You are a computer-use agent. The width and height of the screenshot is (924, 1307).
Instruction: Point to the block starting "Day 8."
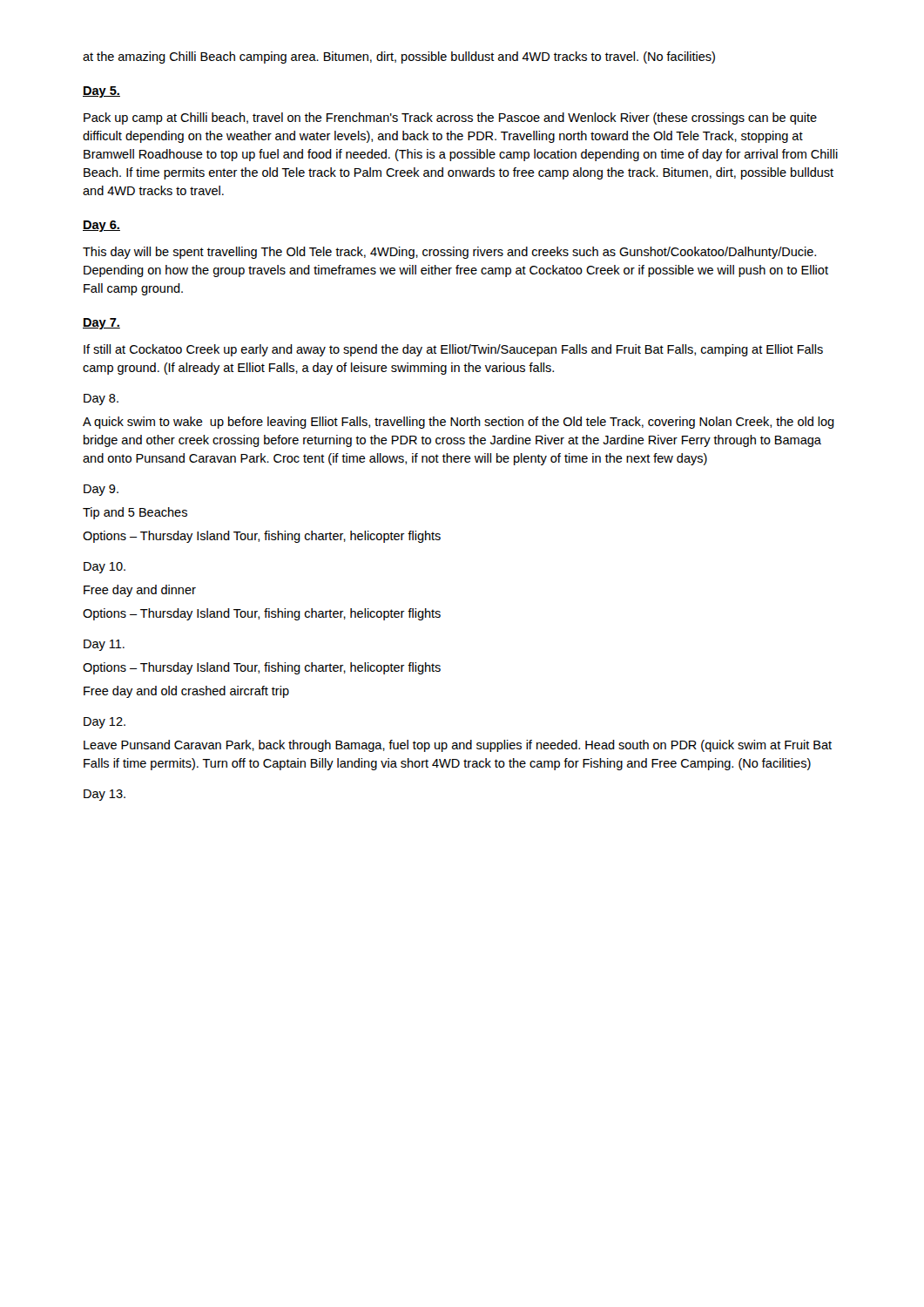point(101,398)
